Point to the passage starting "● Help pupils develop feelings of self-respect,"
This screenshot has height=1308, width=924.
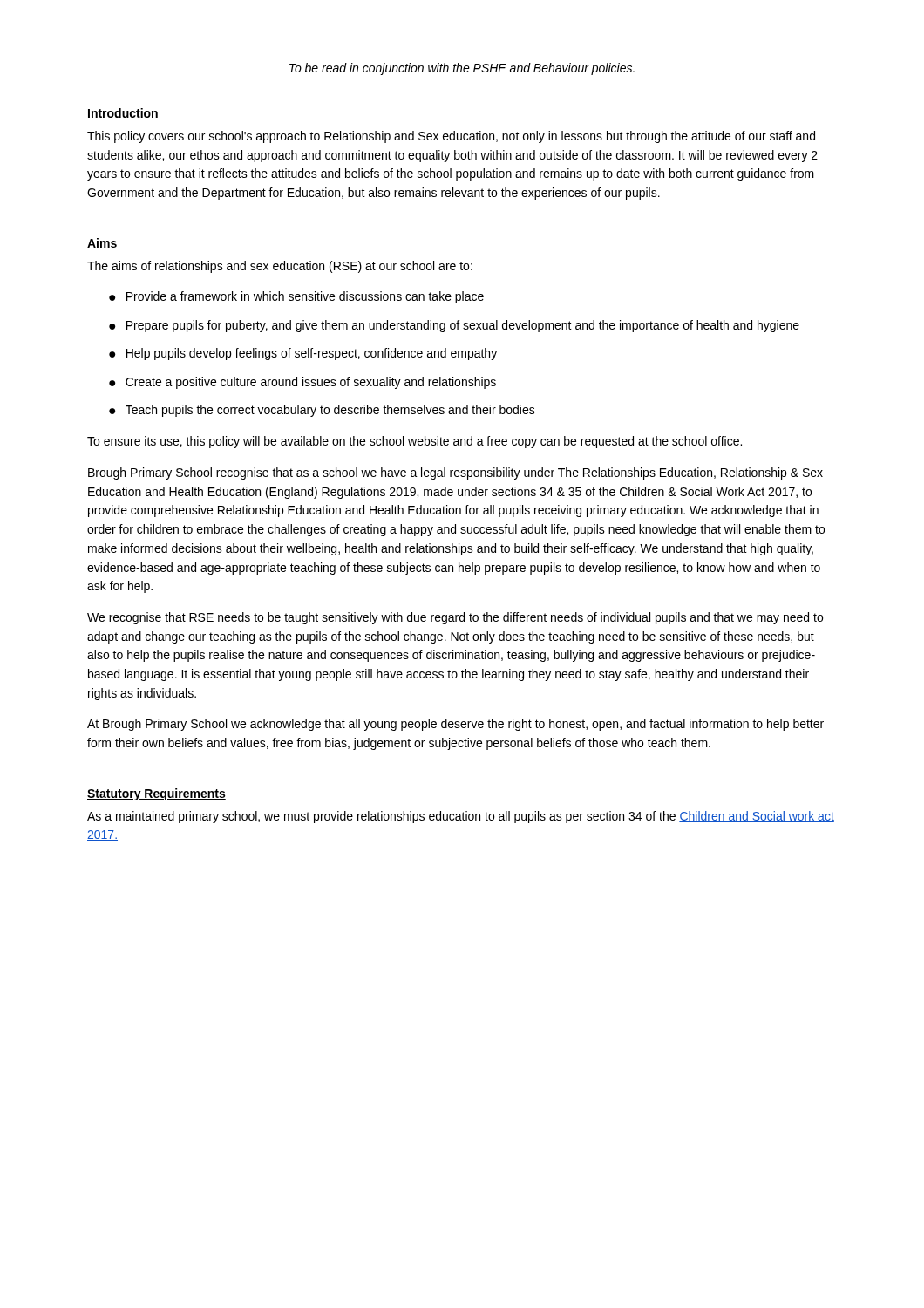(x=472, y=354)
